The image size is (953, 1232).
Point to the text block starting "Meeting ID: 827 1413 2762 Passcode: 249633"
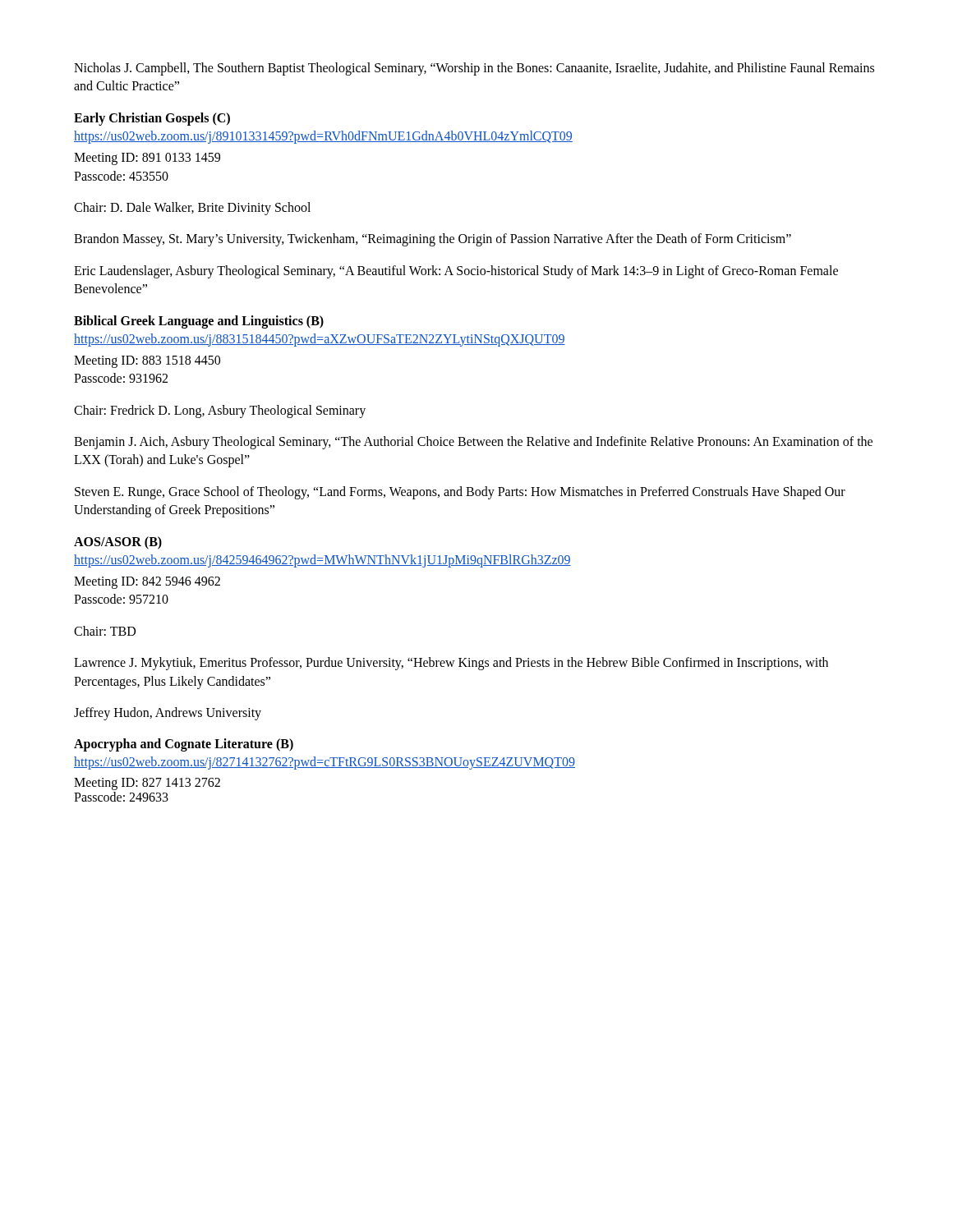coord(147,790)
